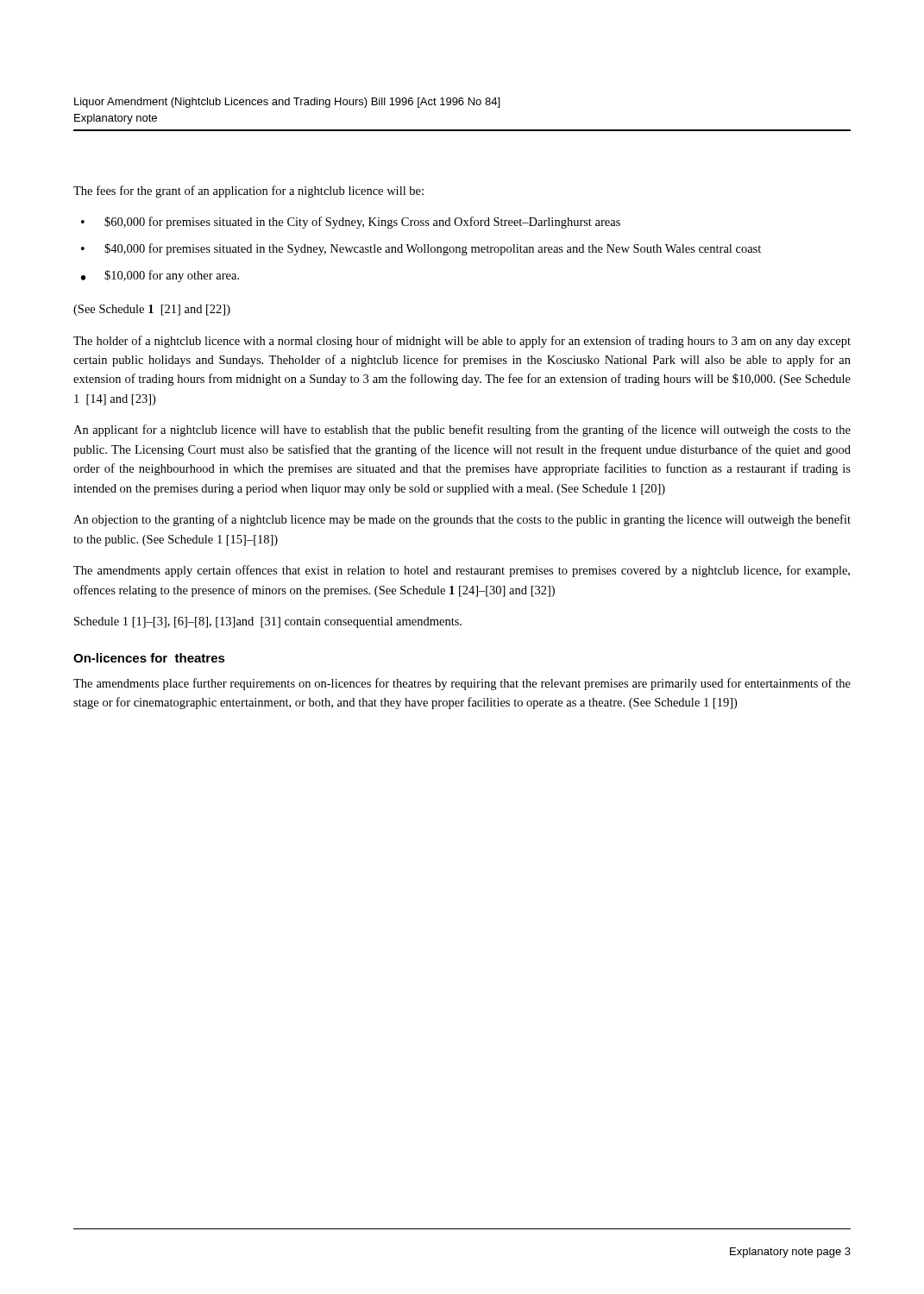Locate the block of text that opens with "The amendments apply certain offences that exist"
The width and height of the screenshot is (924, 1294).
pyautogui.click(x=462, y=580)
